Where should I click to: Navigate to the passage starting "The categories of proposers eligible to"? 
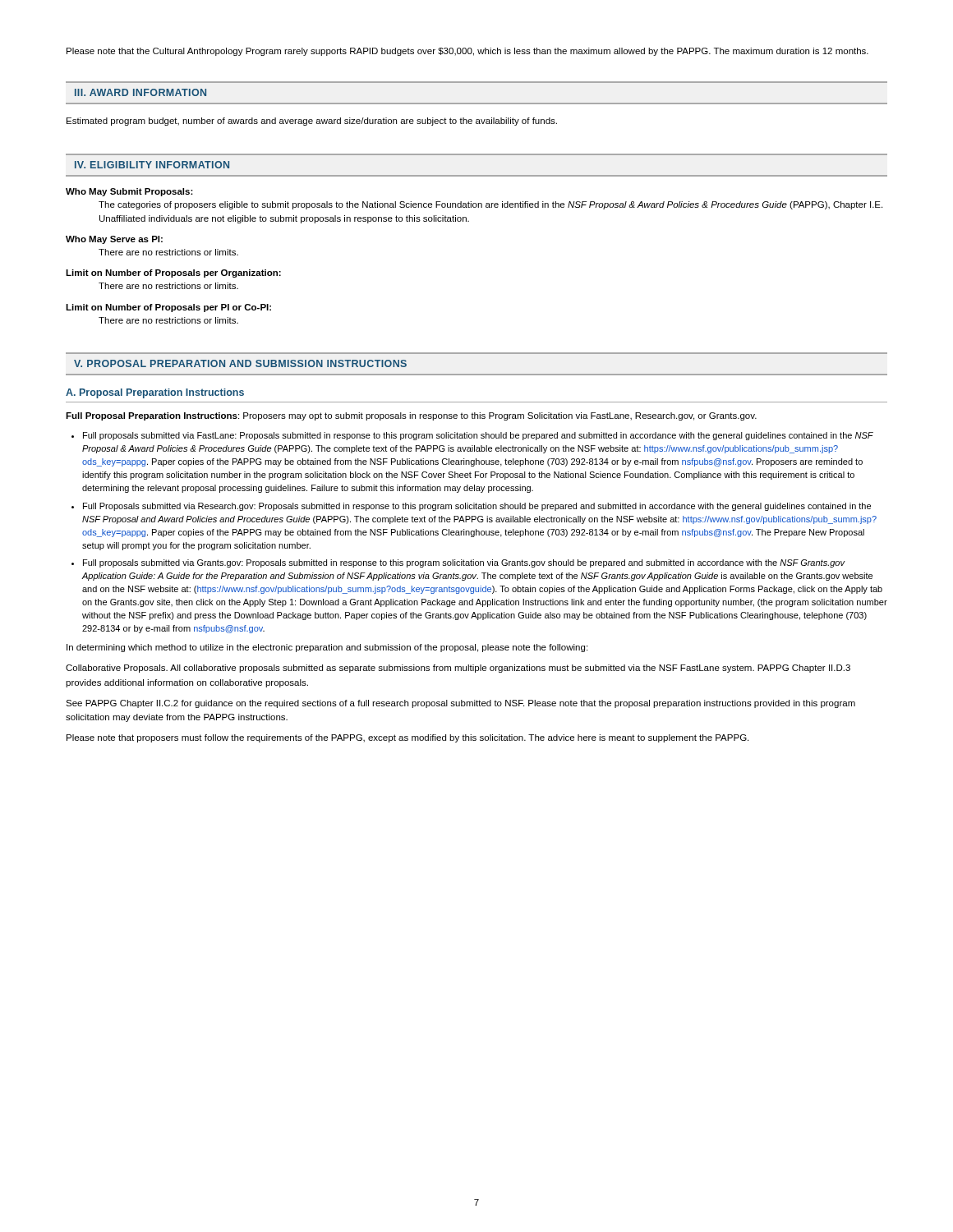(491, 211)
